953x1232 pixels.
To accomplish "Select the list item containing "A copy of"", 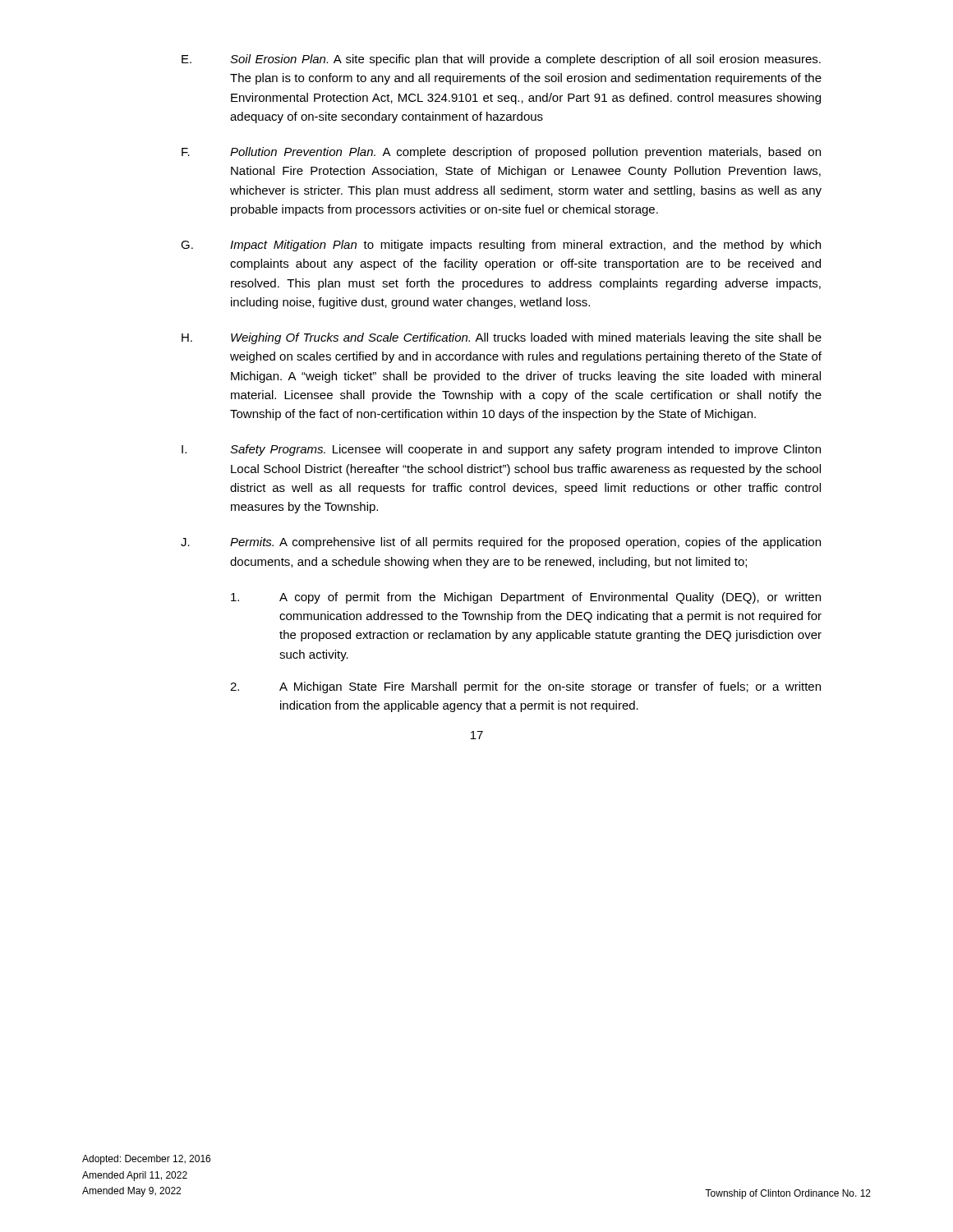I will tap(526, 625).
